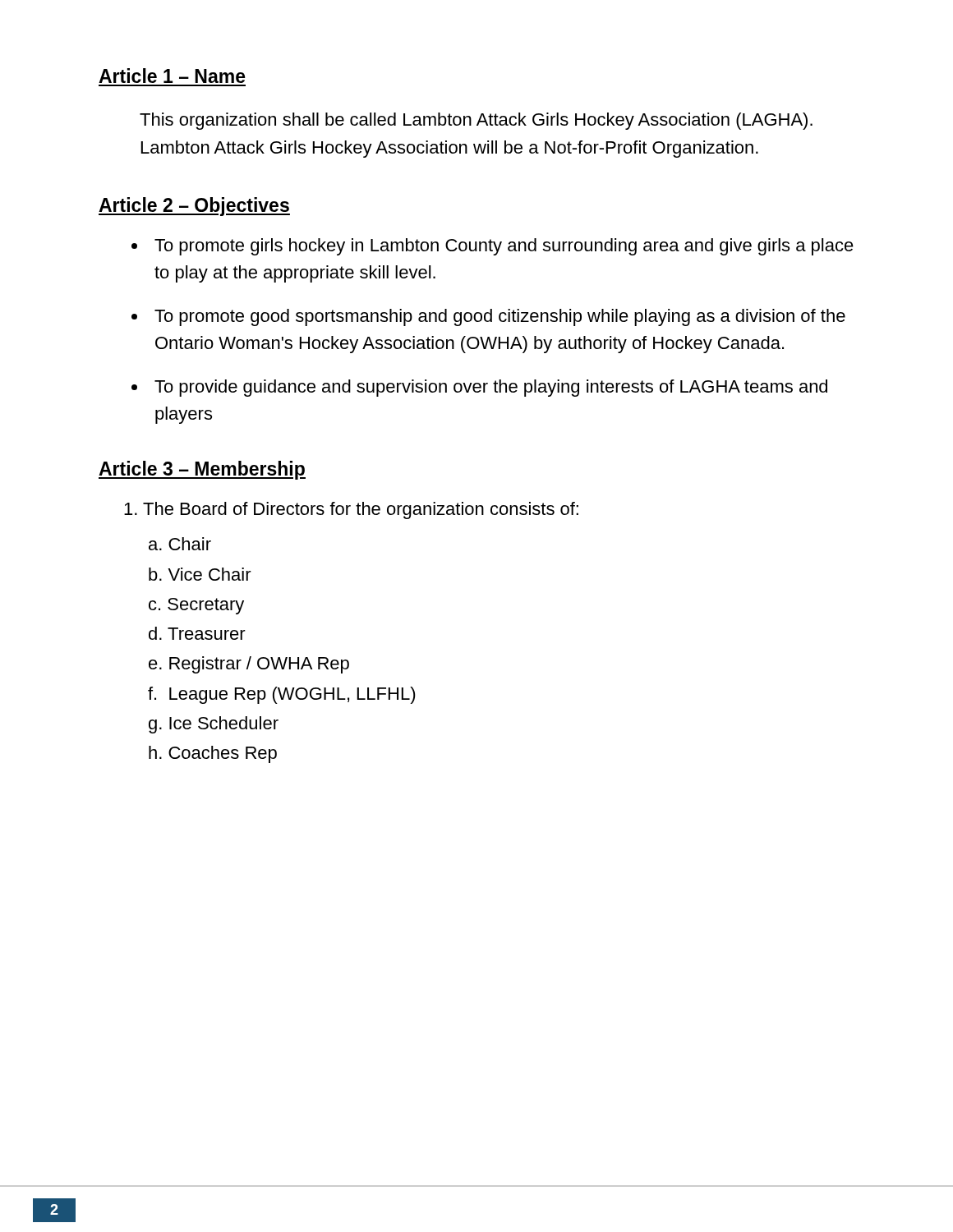Locate the list item containing "g. Ice Scheduler"
The image size is (953, 1232).
point(213,723)
